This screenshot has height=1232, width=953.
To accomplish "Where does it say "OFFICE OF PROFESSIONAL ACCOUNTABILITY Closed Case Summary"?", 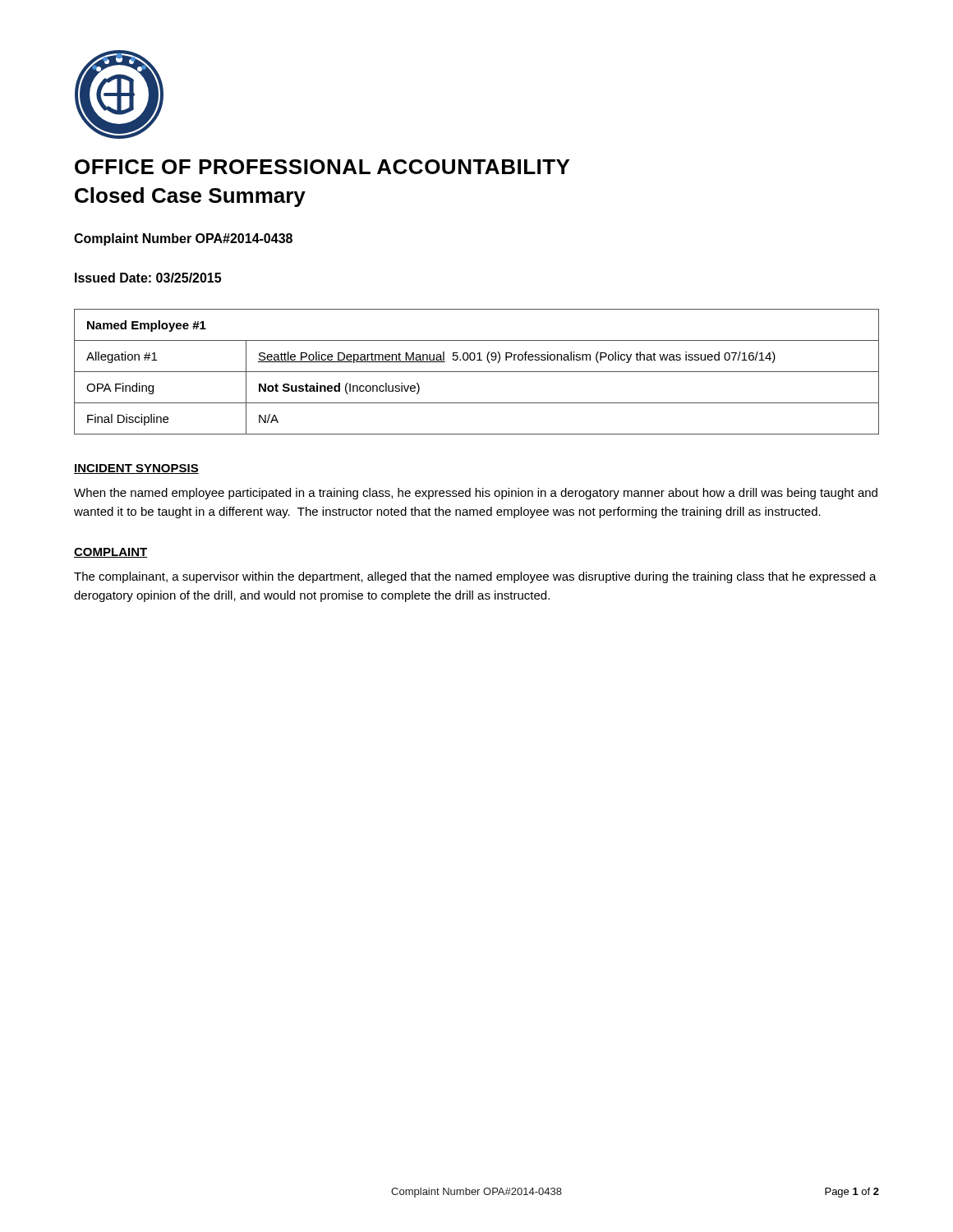I will coord(476,181).
